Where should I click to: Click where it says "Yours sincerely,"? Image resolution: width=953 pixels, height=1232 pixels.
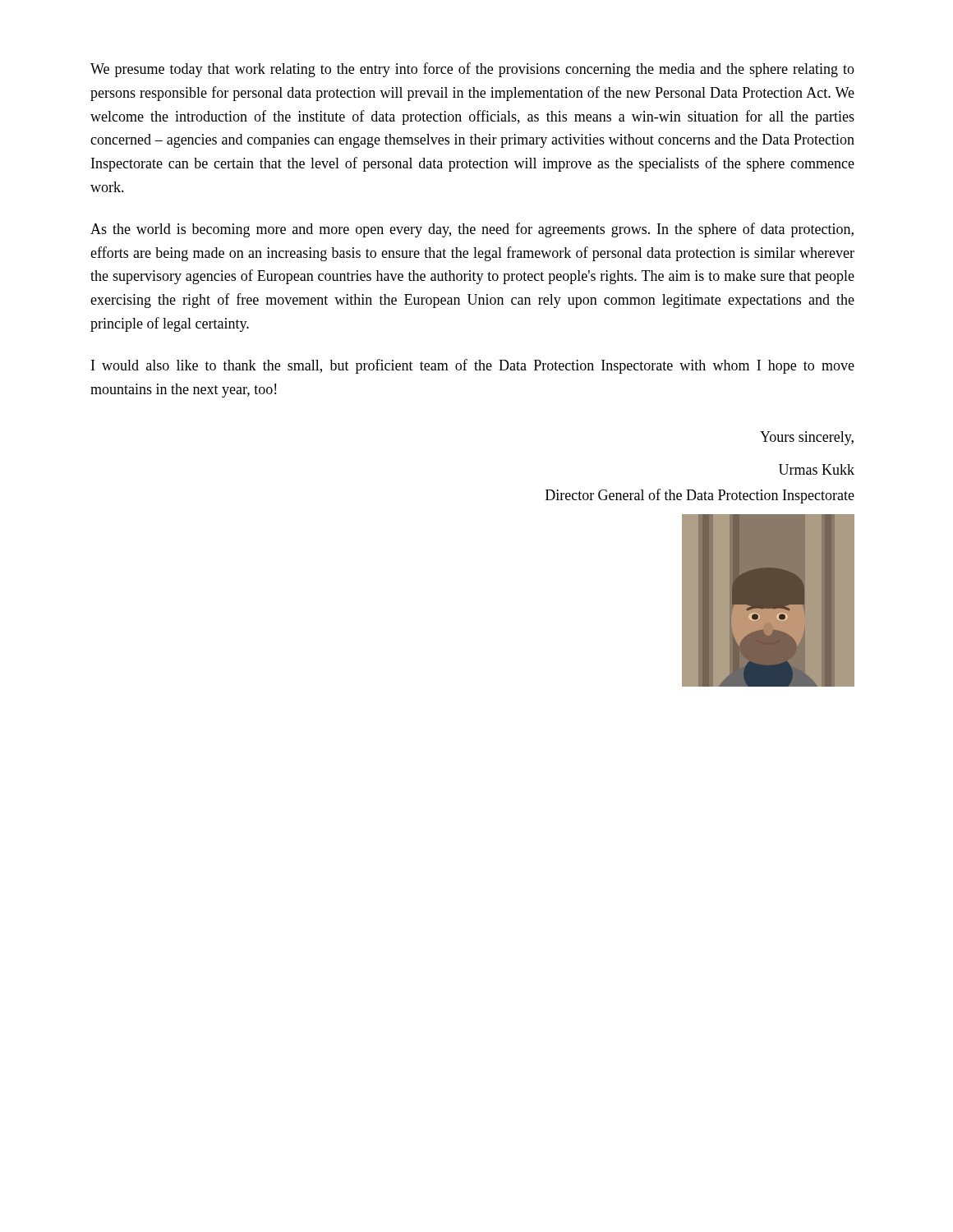coord(807,437)
